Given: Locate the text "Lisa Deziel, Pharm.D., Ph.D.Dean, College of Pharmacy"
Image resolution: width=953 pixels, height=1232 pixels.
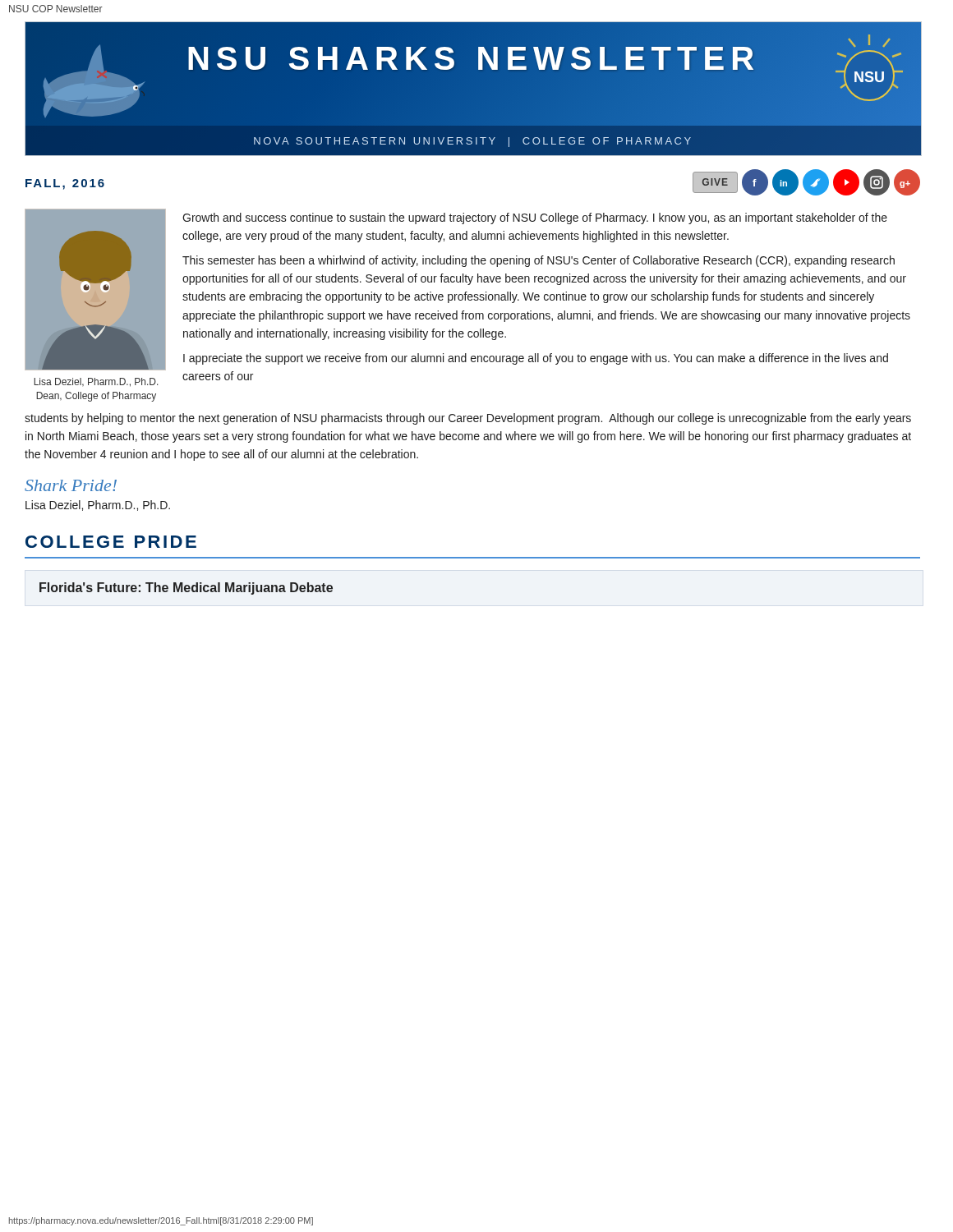Looking at the screenshot, I should click(x=96, y=389).
